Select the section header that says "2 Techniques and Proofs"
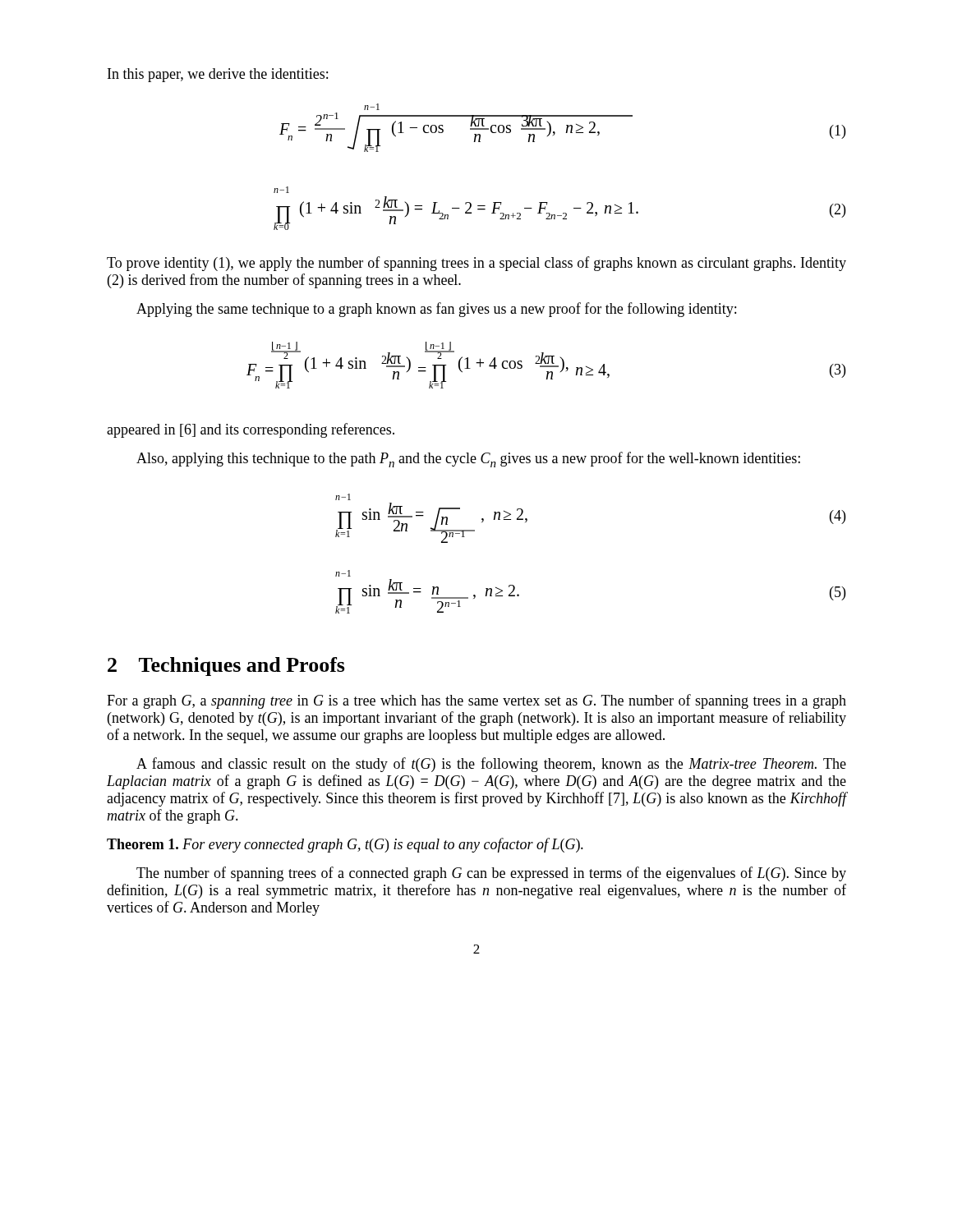This screenshot has height=1232, width=953. pos(226,665)
